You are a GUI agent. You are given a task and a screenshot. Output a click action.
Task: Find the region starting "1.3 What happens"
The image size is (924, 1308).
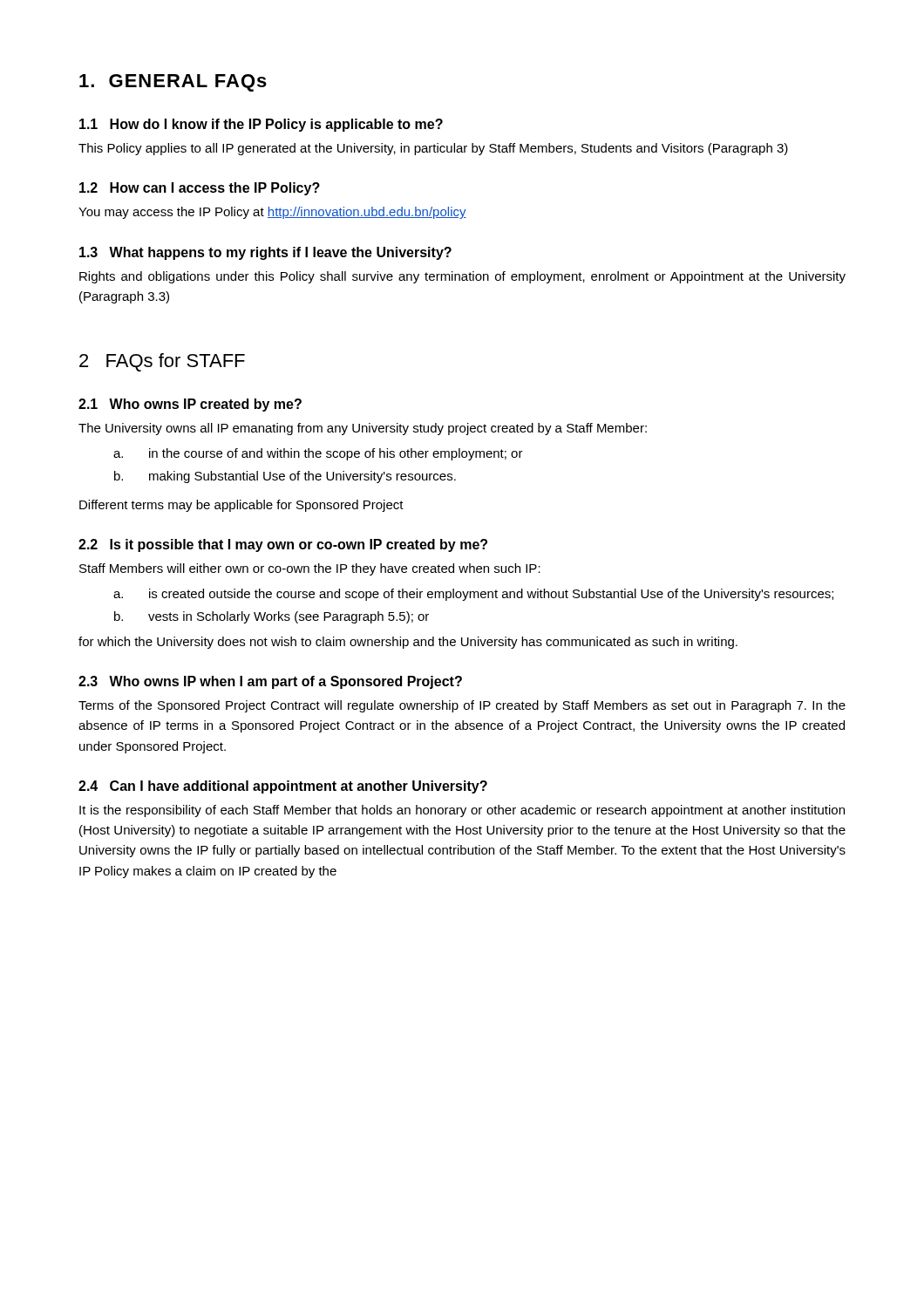(462, 252)
